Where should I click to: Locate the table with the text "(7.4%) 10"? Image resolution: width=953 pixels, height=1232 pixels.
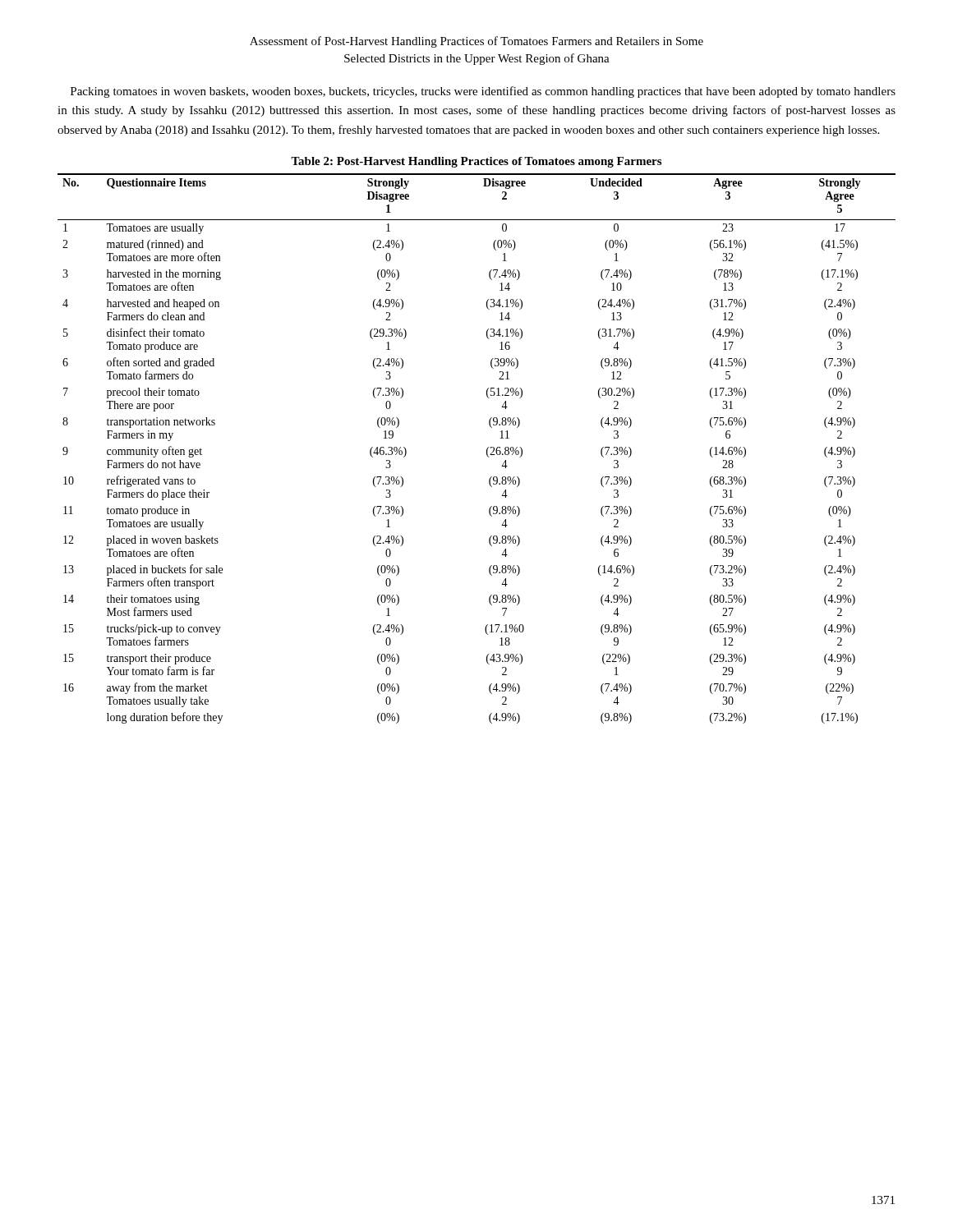(476, 449)
